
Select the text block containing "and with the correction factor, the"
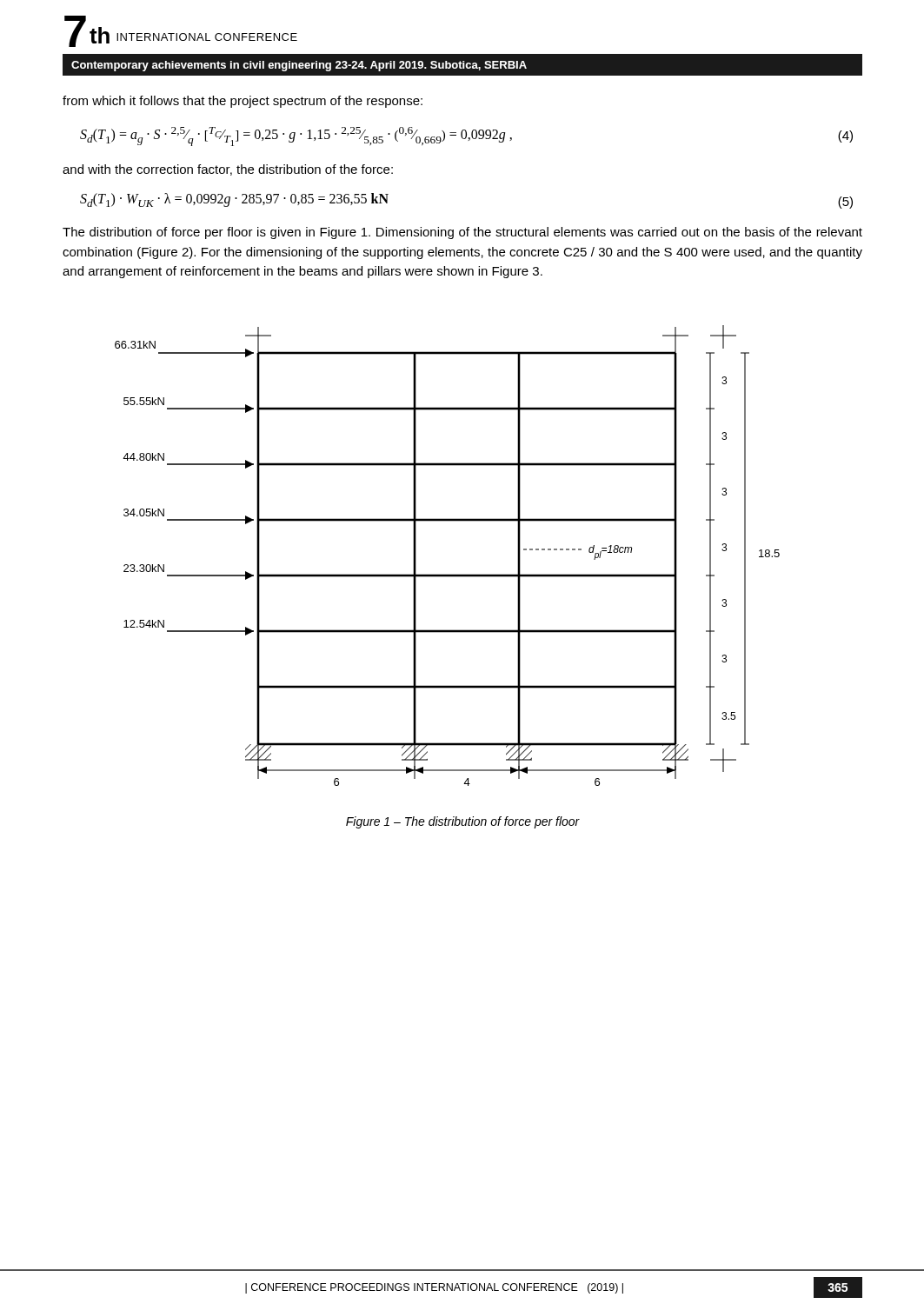tap(228, 169)
